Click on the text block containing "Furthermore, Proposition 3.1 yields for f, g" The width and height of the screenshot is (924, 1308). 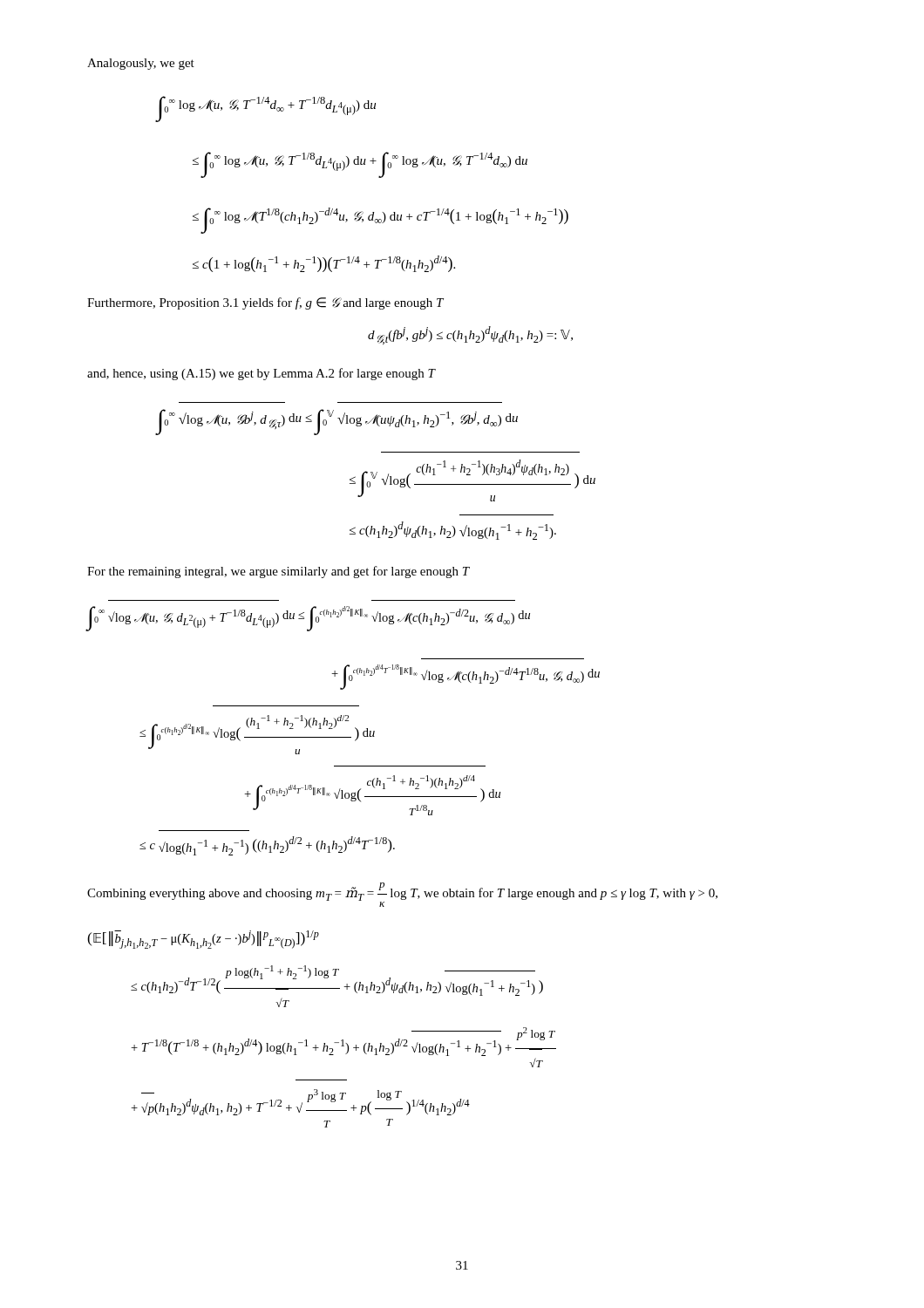click(x=265, y=303)
